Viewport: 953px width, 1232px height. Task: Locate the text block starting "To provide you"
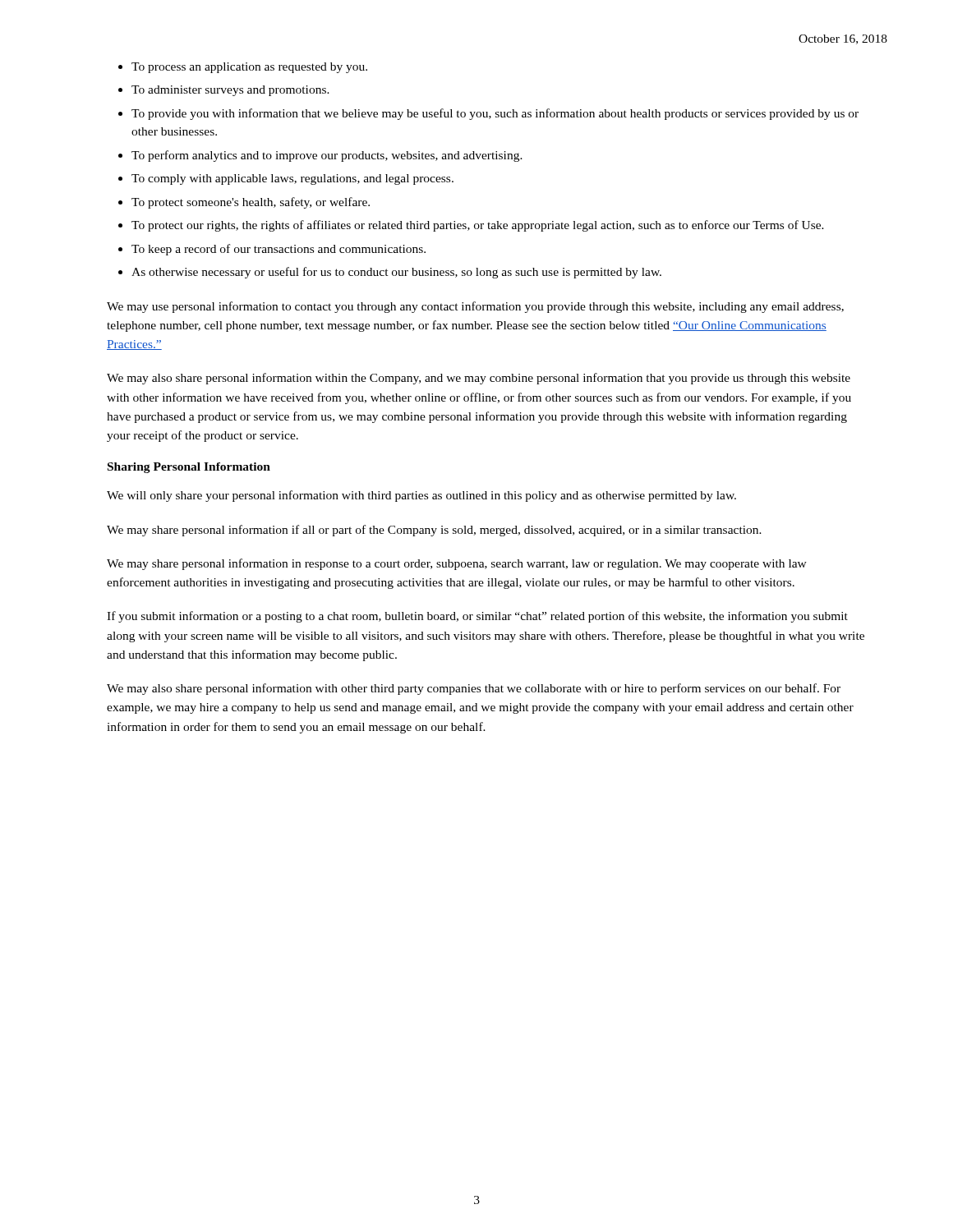coord(495,122)
